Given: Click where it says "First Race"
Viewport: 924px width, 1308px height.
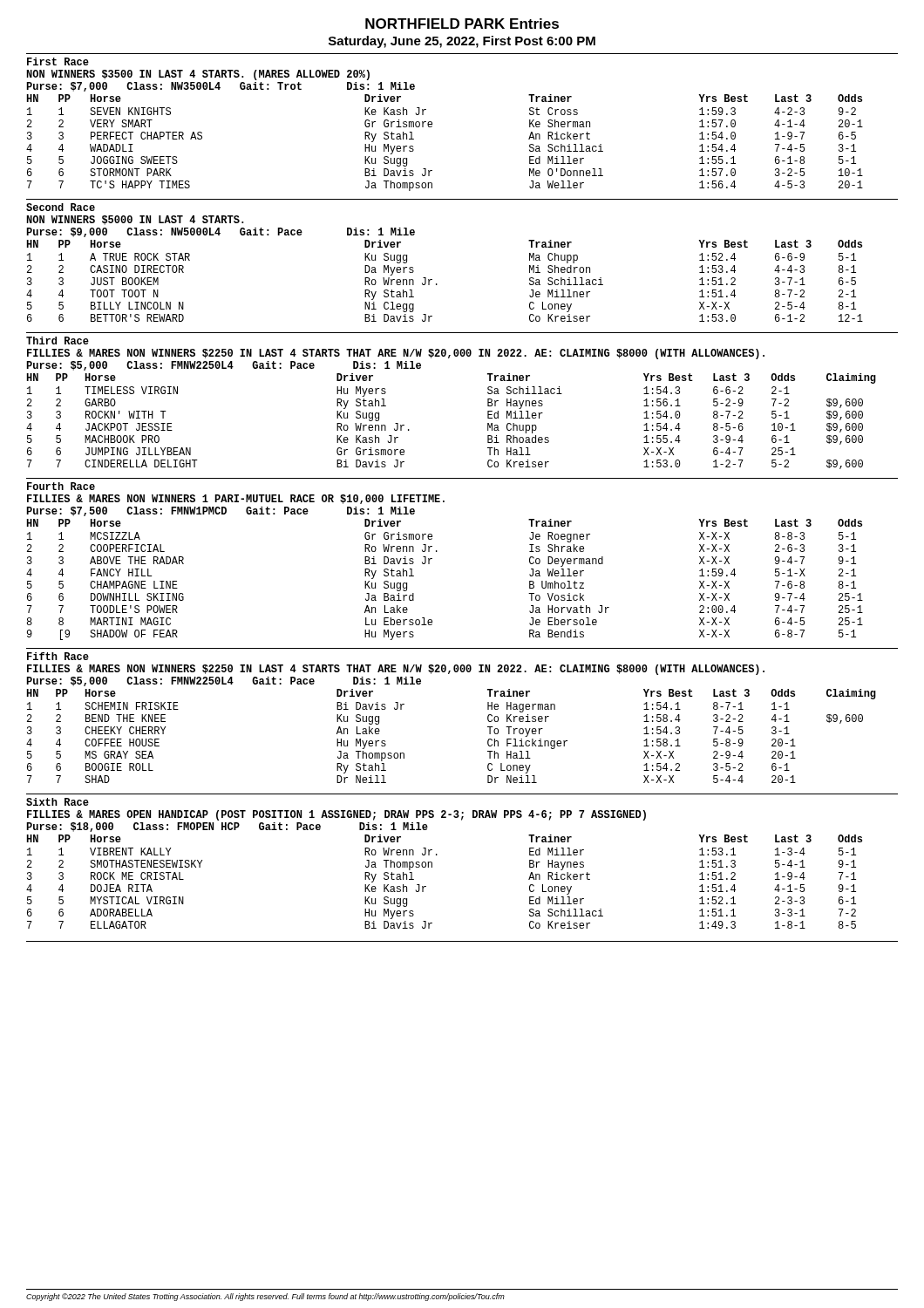Looking at the screenshot, I should coord(58,63).
